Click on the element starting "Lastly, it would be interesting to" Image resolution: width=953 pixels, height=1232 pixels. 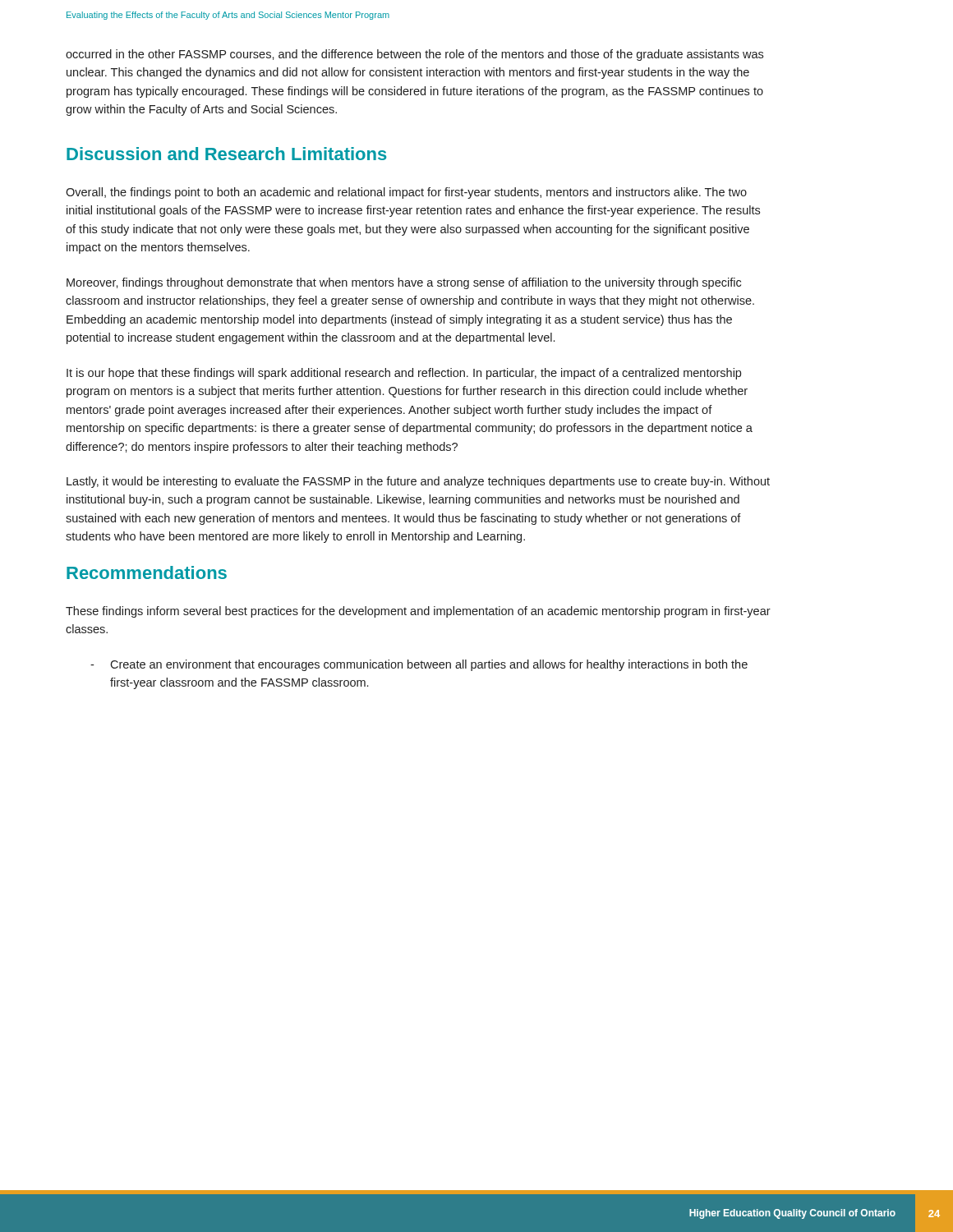pos(418,509)
